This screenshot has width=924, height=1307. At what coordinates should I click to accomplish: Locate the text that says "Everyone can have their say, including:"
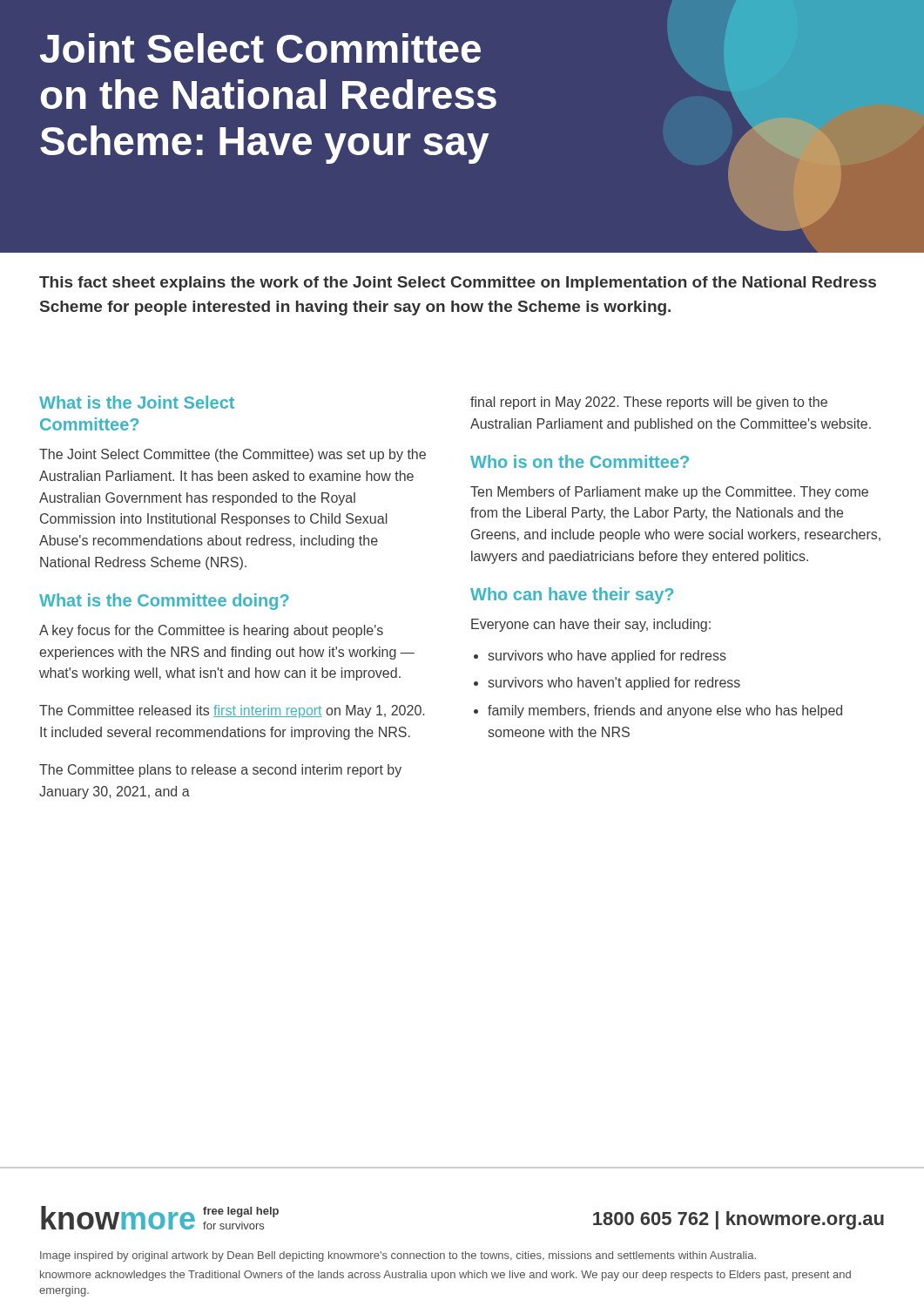click(x=591, y=624)
